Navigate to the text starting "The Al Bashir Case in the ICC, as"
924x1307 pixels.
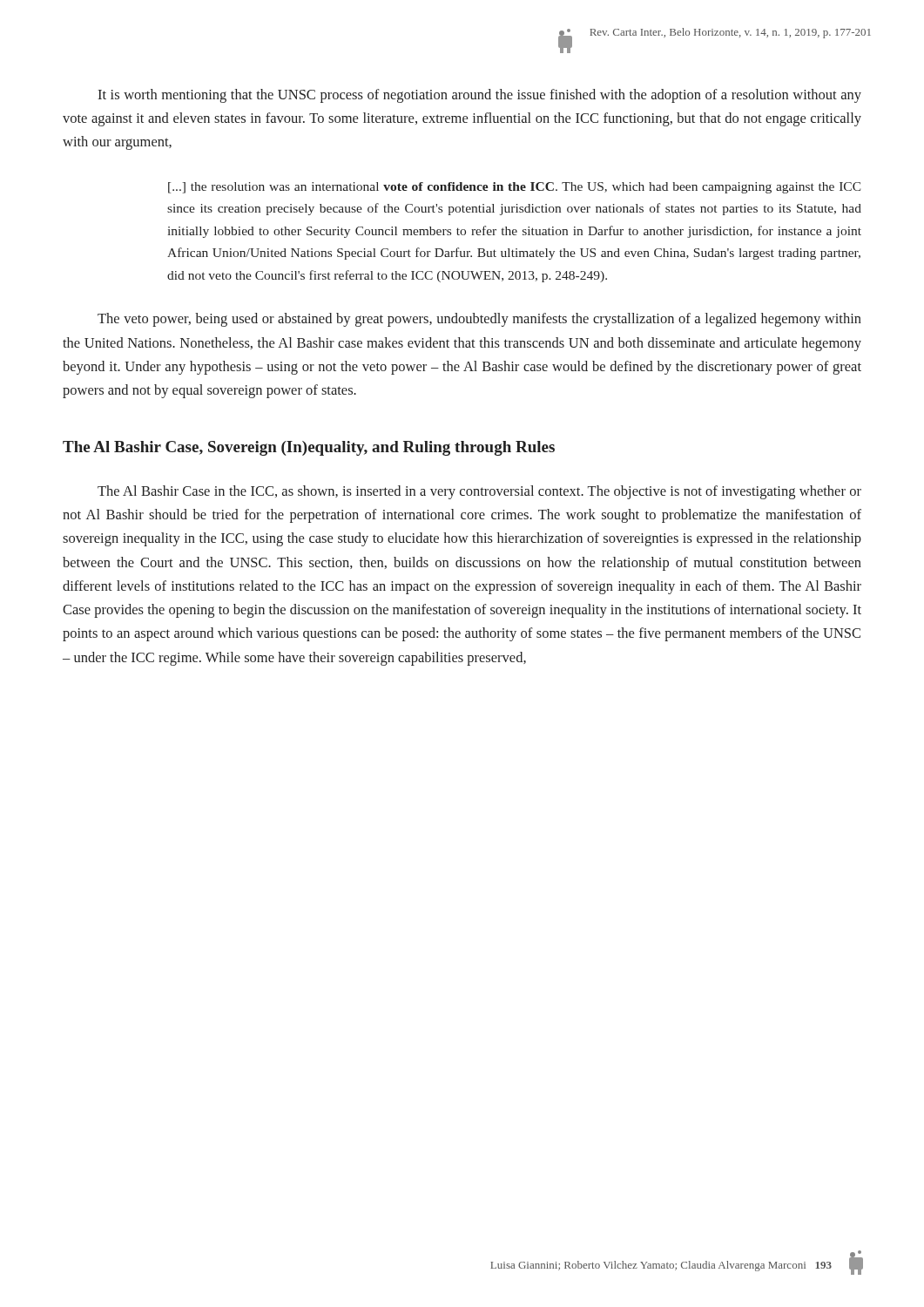tap(462, 574)
